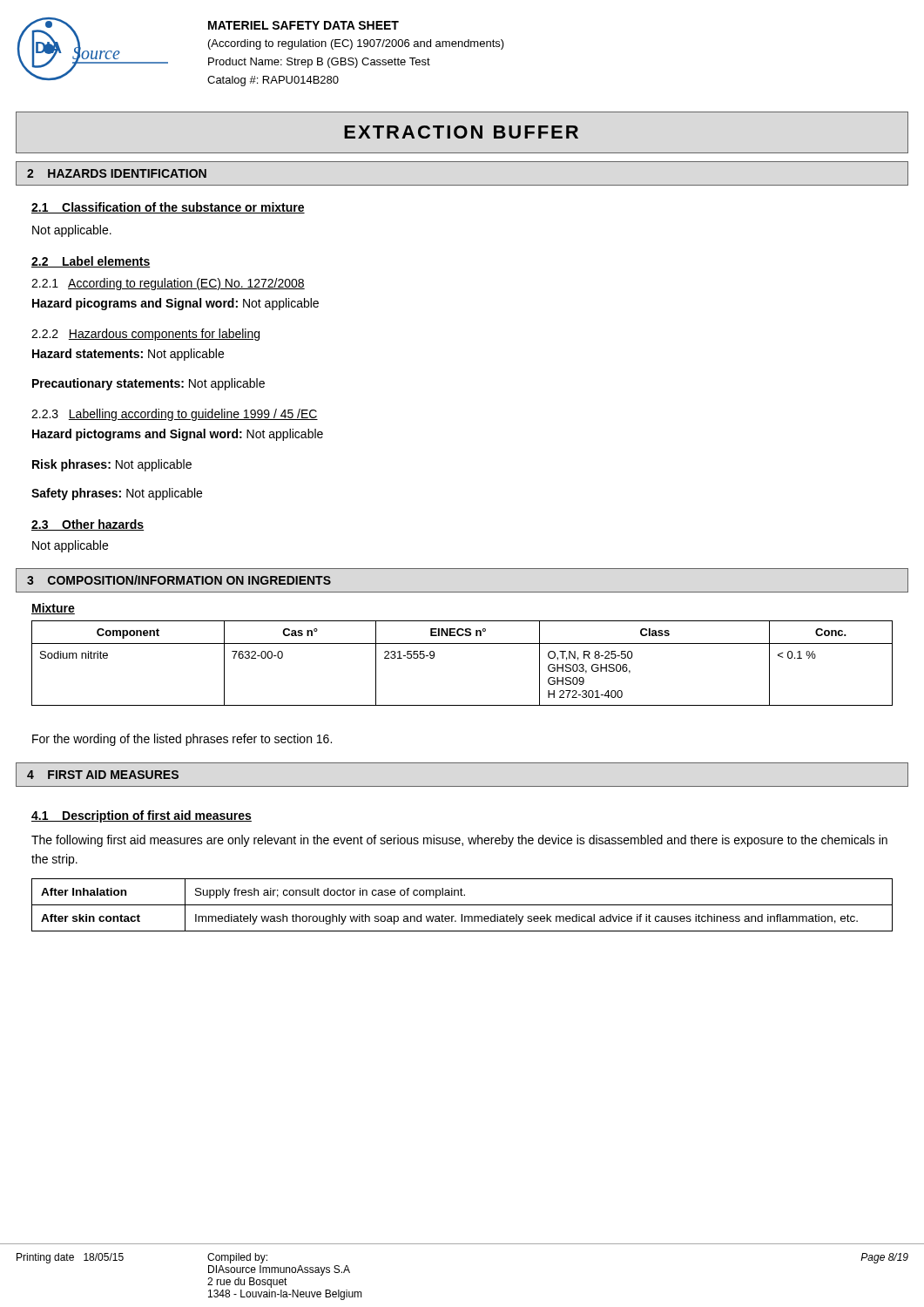Viewport: 924px width, 1307px height.
Task: Locate the passage starting "2.2 Label elements"
Action: (x=91, y=261)
